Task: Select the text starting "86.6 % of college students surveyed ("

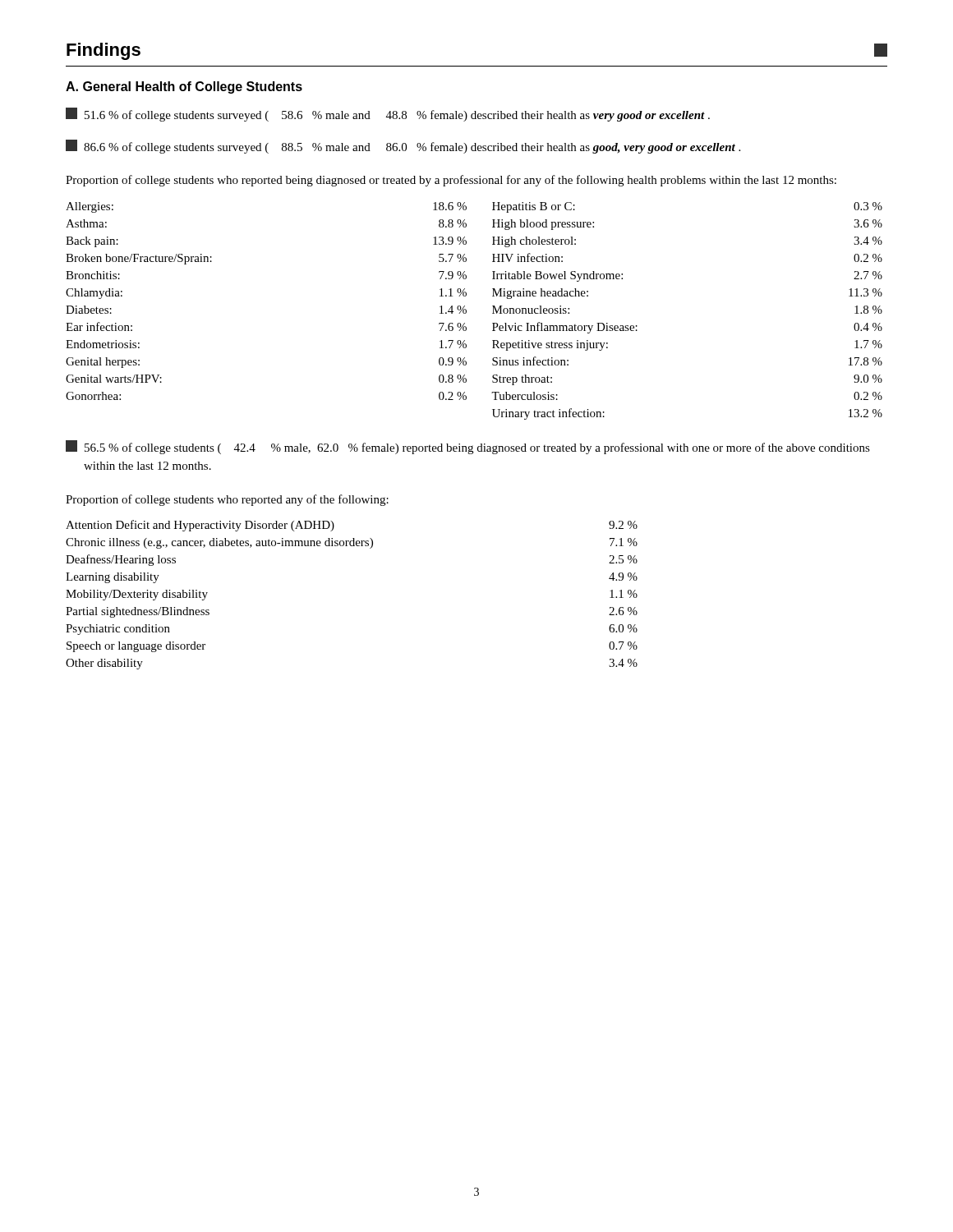Action: click(476, 147)
